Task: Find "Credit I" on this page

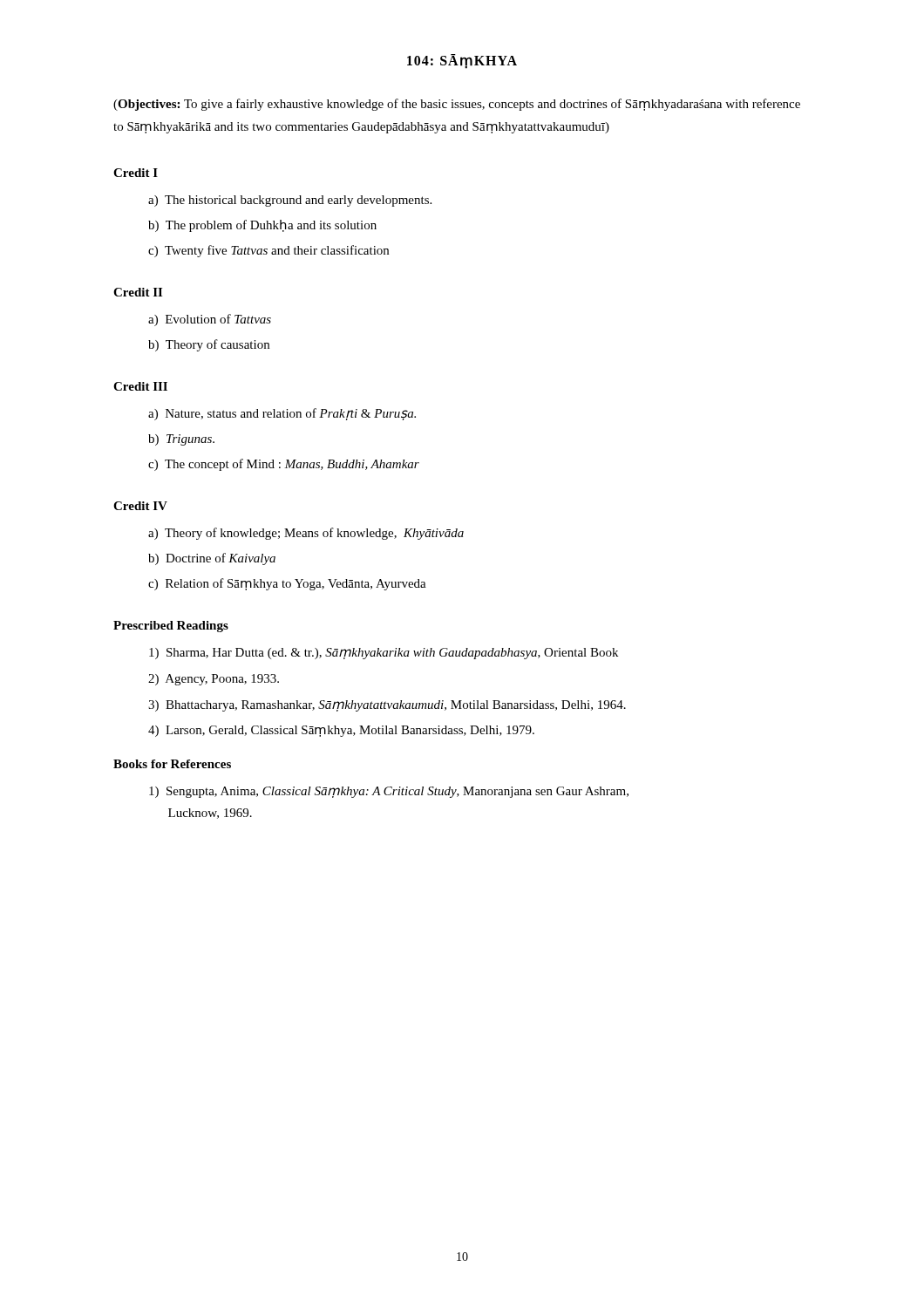Action: (136, 173)
